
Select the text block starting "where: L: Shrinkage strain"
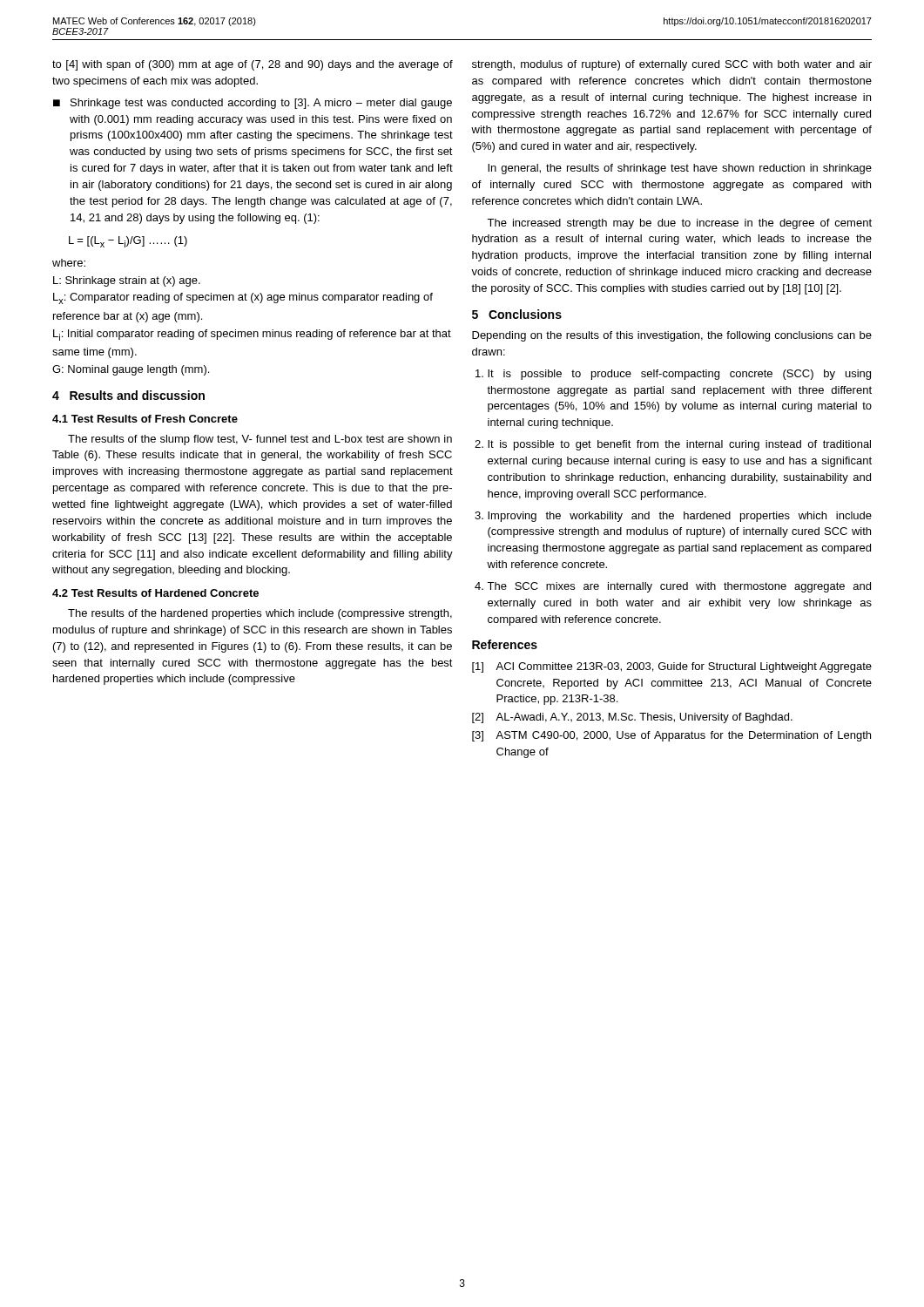[x=69, y=263]
